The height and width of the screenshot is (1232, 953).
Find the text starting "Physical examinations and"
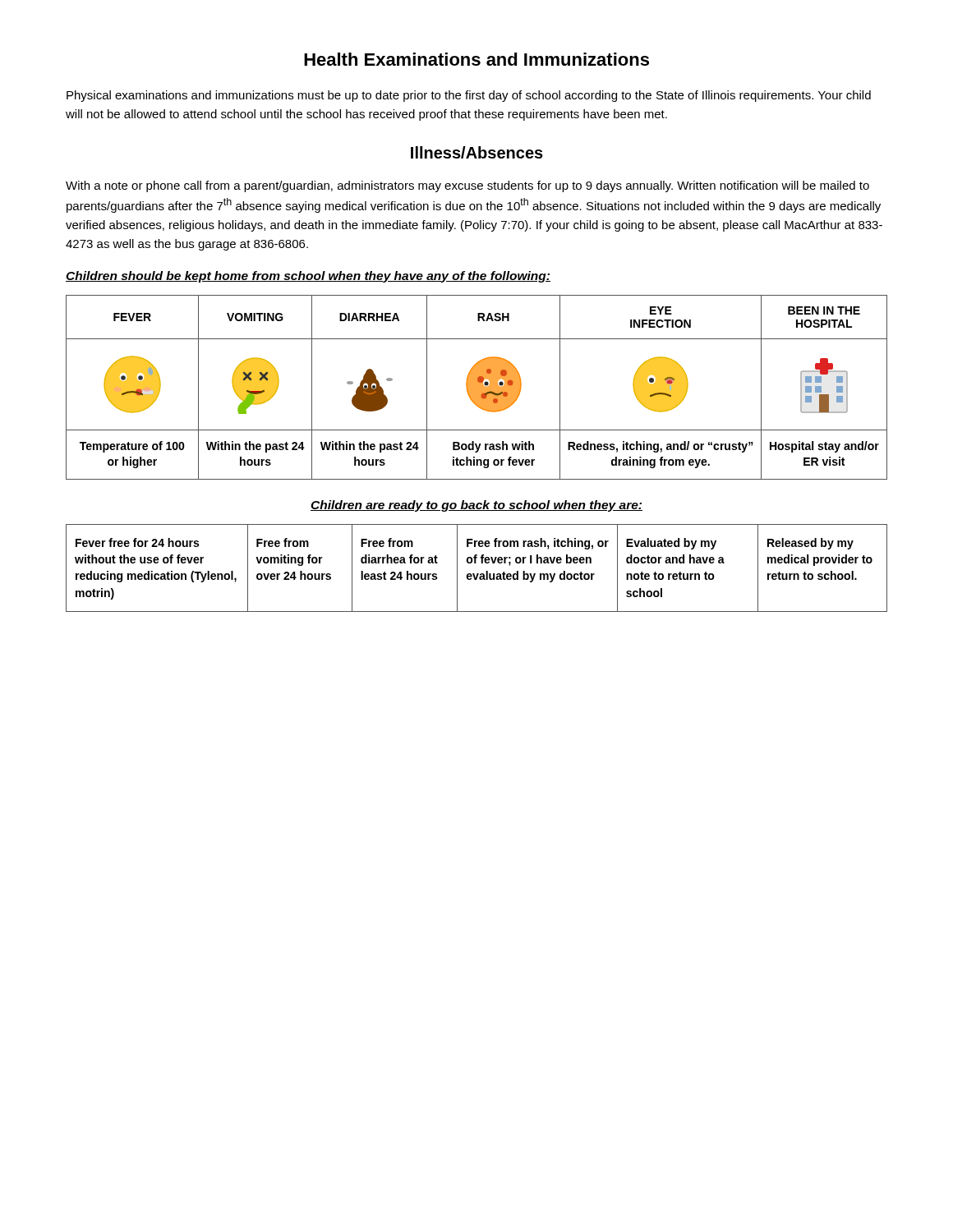469,104
